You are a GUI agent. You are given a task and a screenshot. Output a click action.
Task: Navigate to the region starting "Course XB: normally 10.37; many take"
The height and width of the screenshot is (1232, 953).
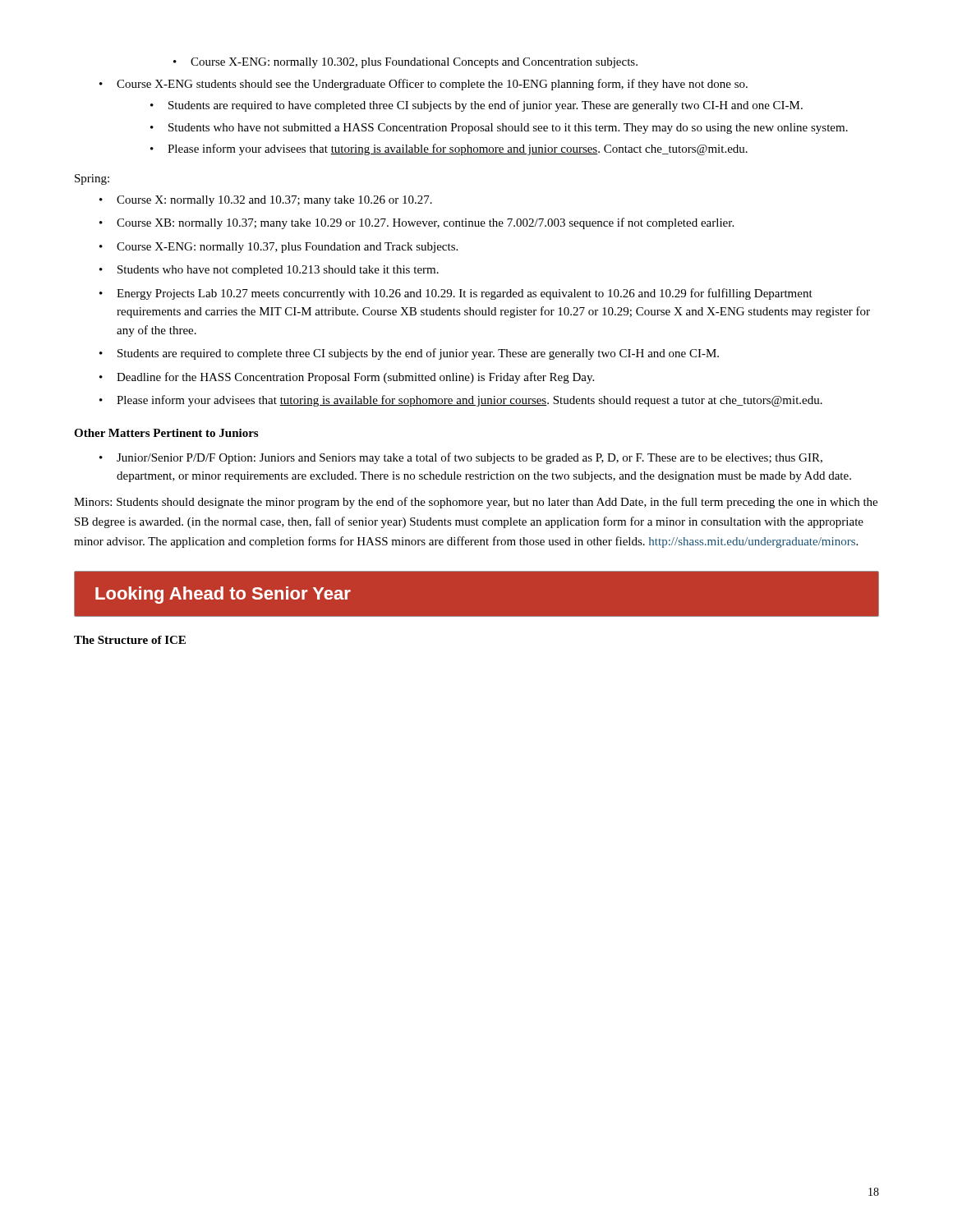(x=426, y=223)
